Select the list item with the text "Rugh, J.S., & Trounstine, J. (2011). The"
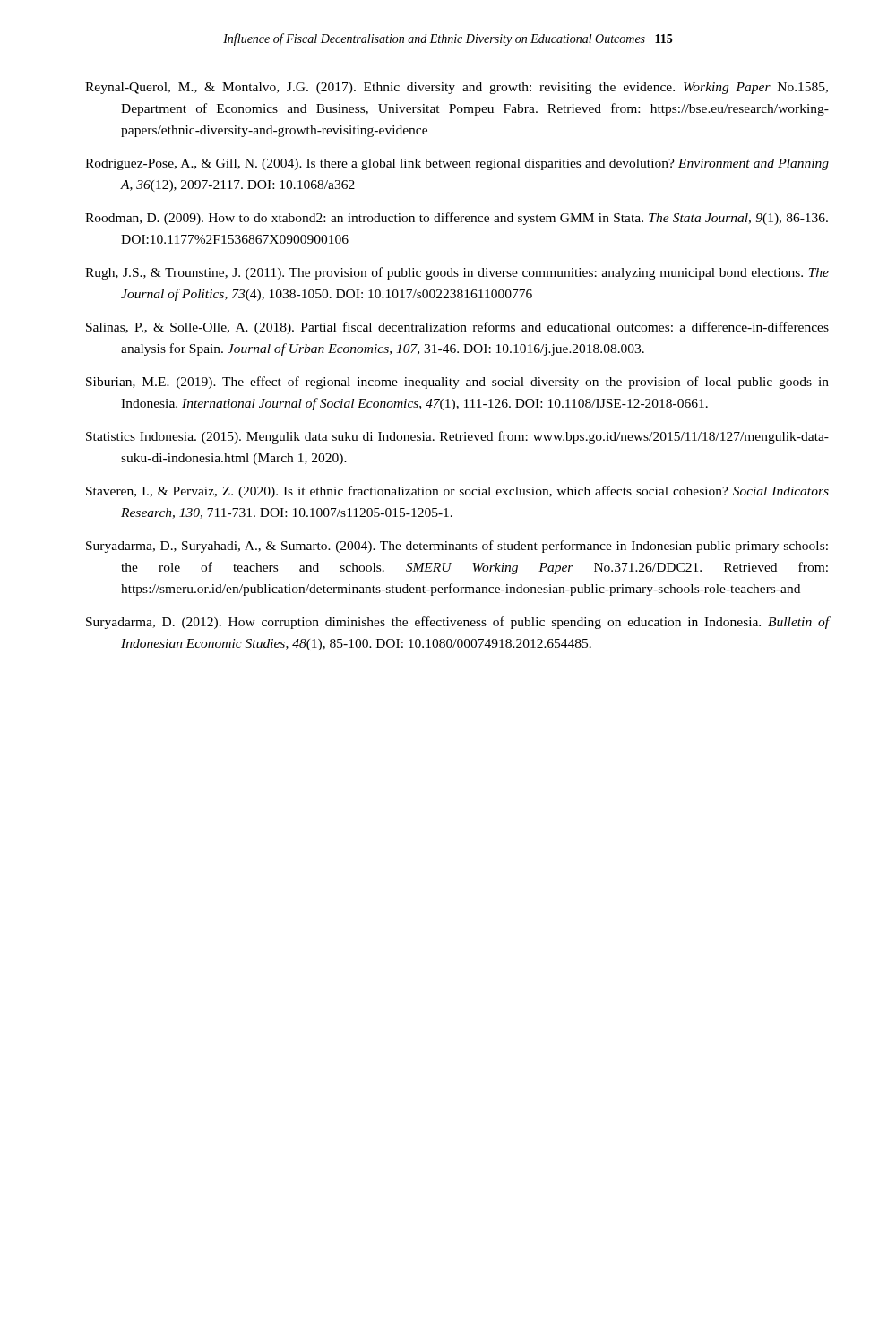 coord(457,283)
